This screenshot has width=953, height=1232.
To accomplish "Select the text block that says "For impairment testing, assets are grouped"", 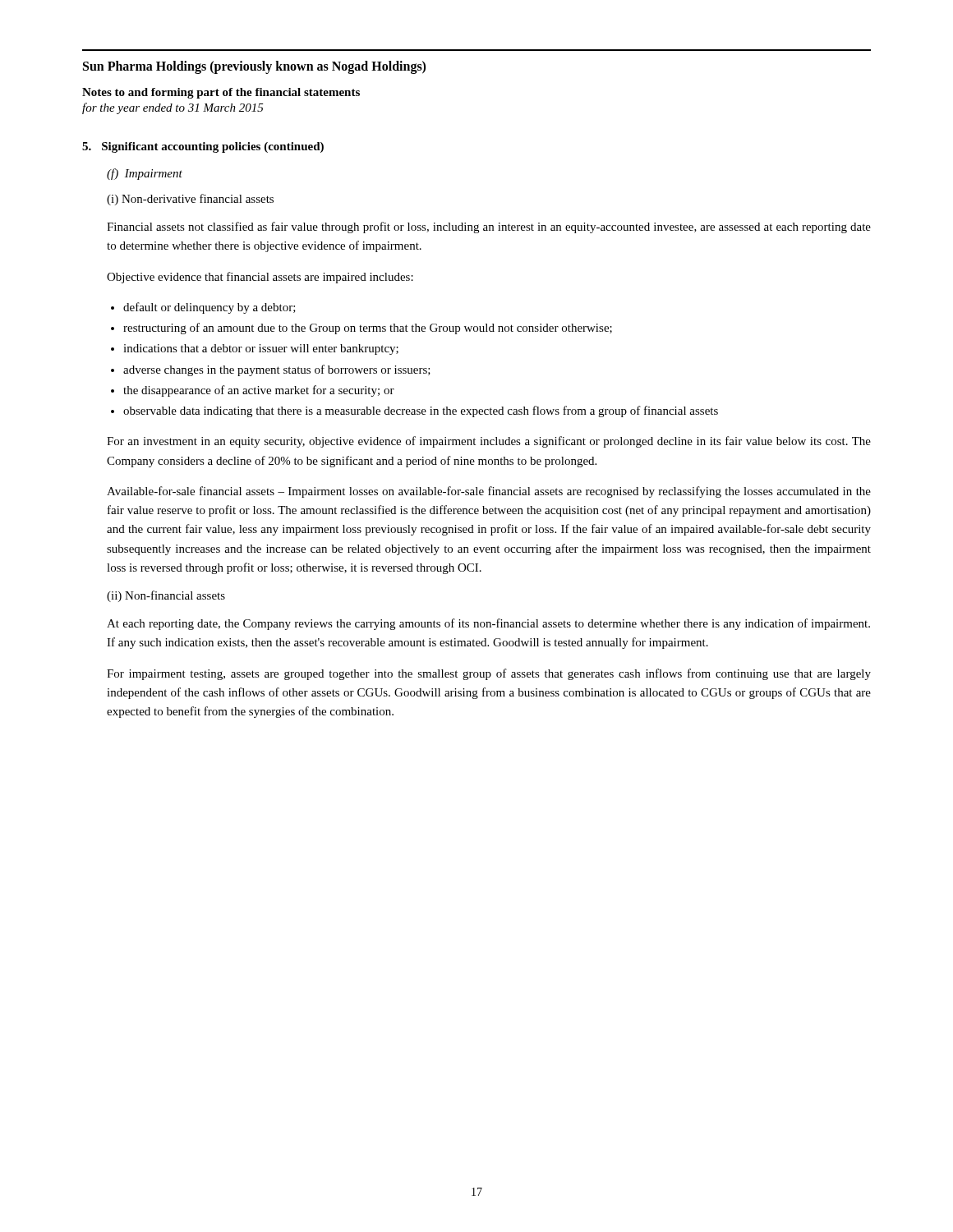I will 489,692.
